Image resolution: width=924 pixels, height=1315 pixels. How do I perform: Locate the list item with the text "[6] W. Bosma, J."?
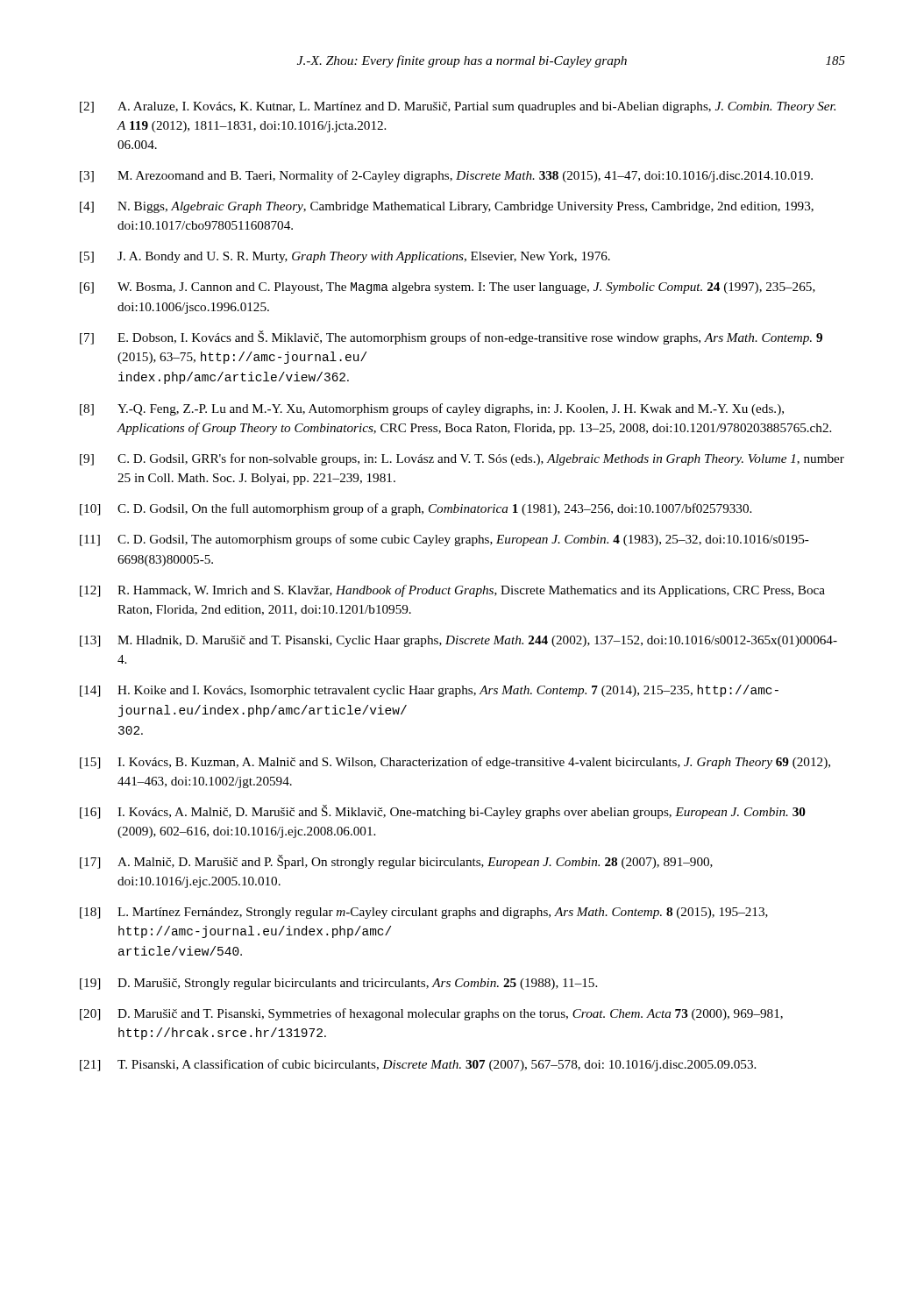tap(462, 297)
